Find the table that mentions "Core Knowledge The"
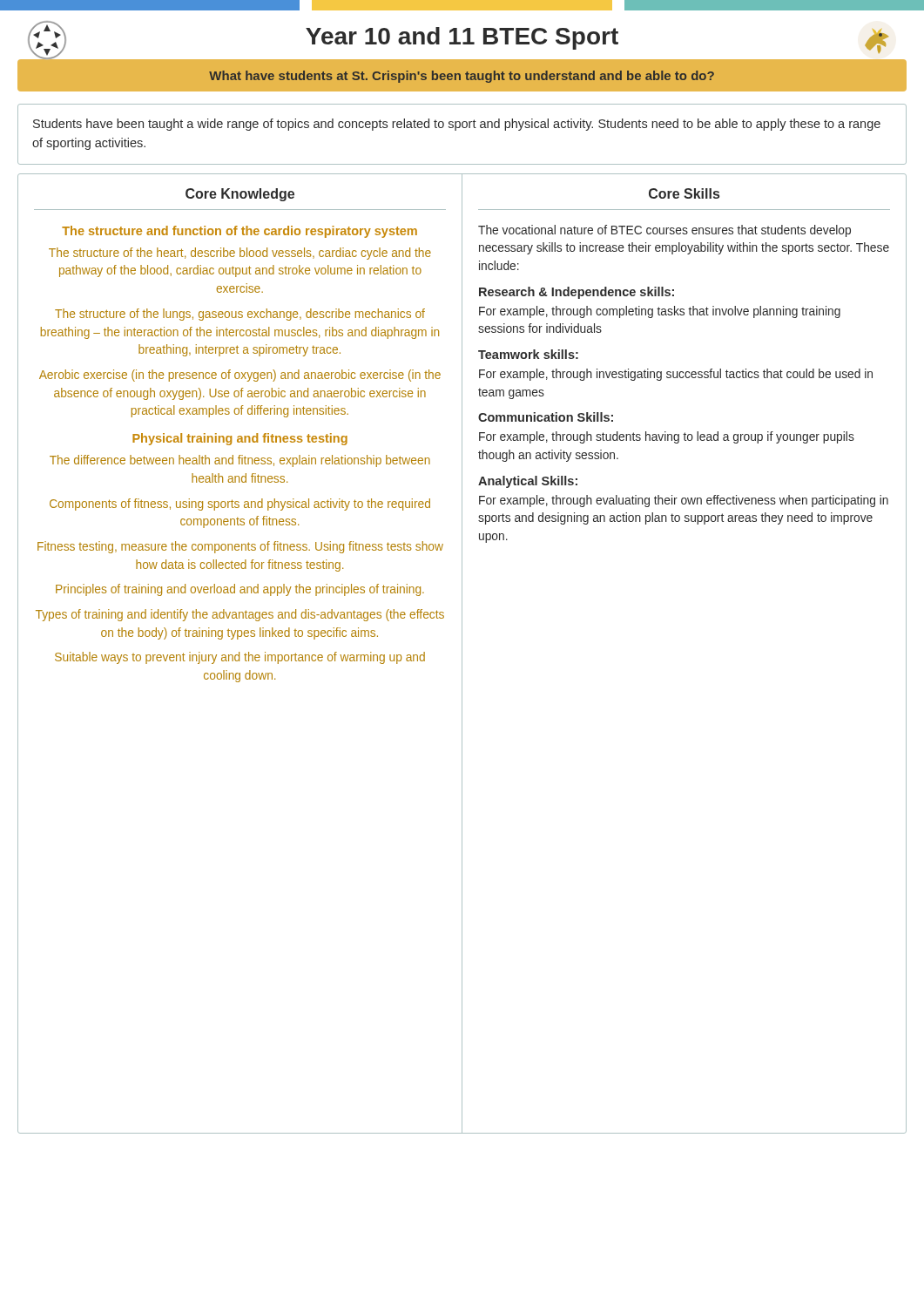The image size is (924, 1307). [x=462, y=653]
